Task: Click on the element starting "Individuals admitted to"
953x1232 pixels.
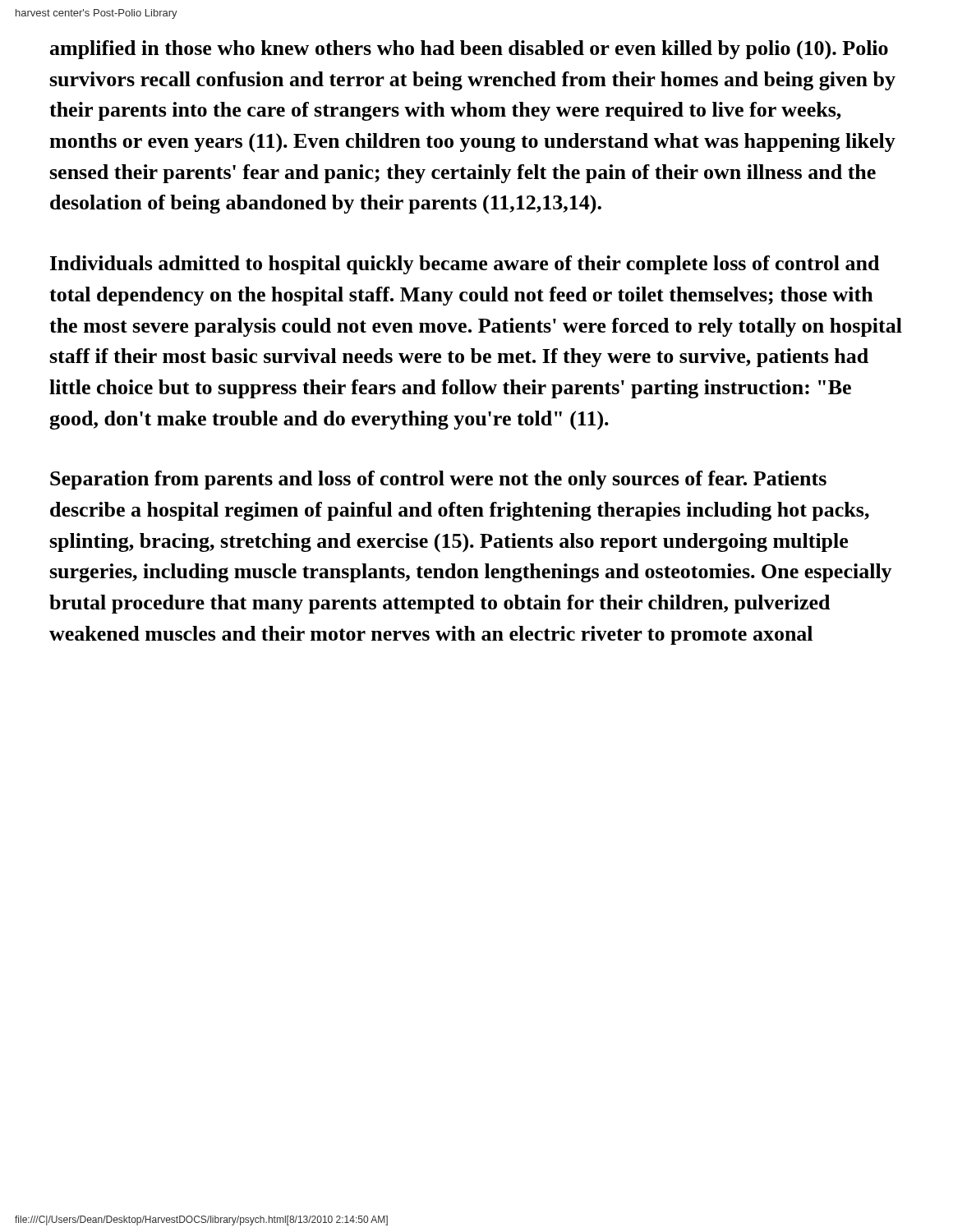Action: [476, 341]
